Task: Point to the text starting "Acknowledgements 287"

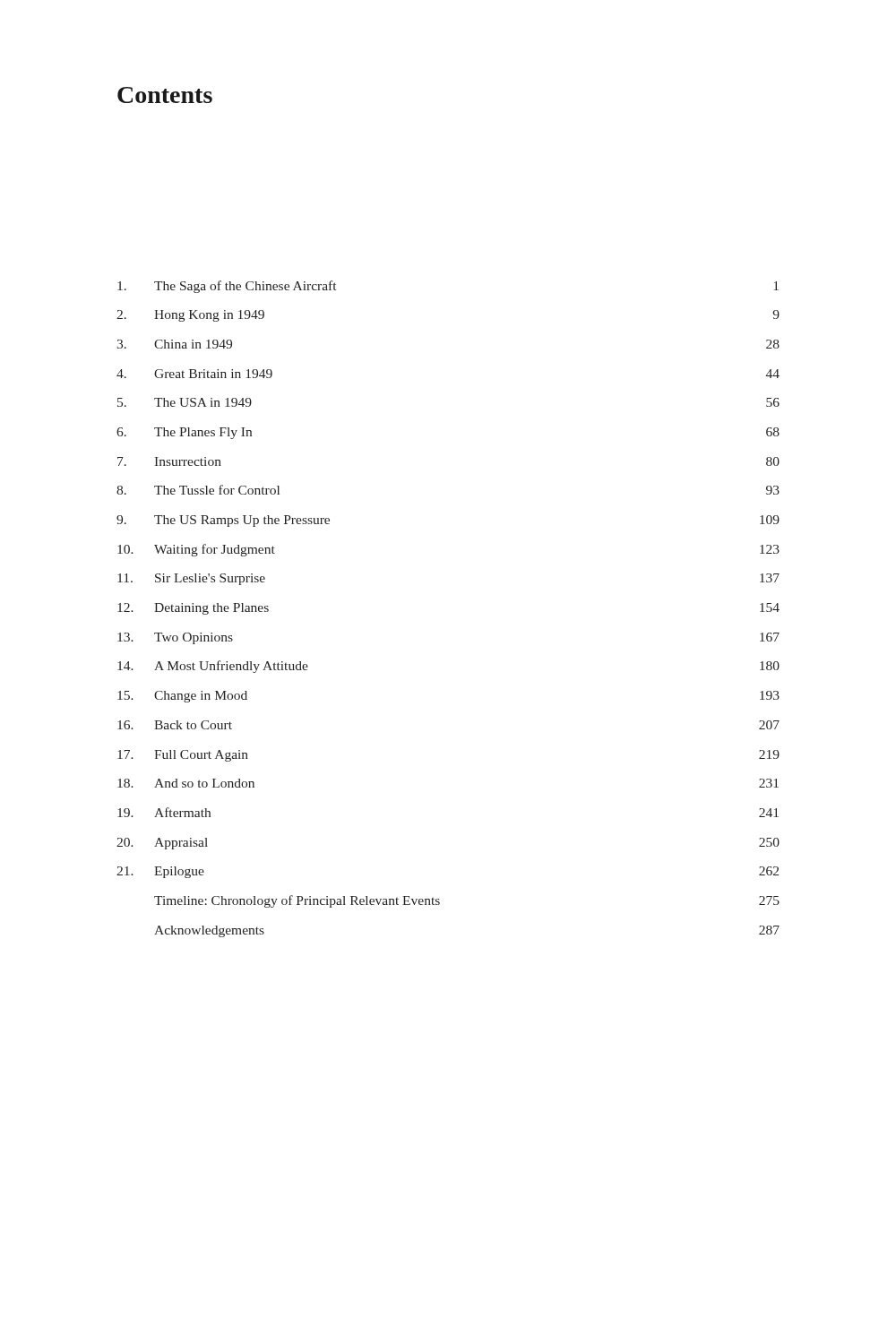Action: (x=207, y=931)
